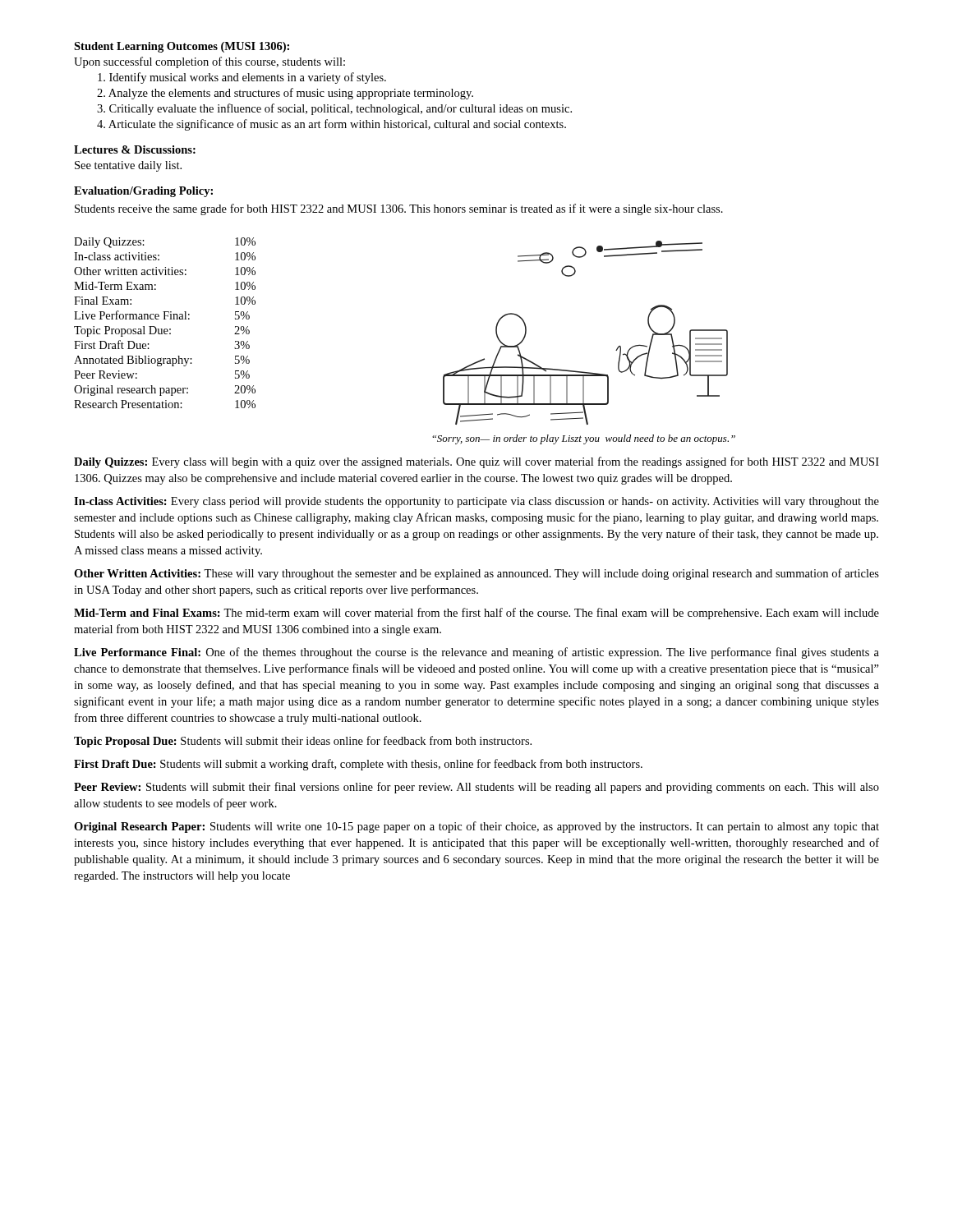953x1232 pixels.
Task: Locate the text block with the text "Live Performance Final: One of the themes"
Action: point(476,685)
